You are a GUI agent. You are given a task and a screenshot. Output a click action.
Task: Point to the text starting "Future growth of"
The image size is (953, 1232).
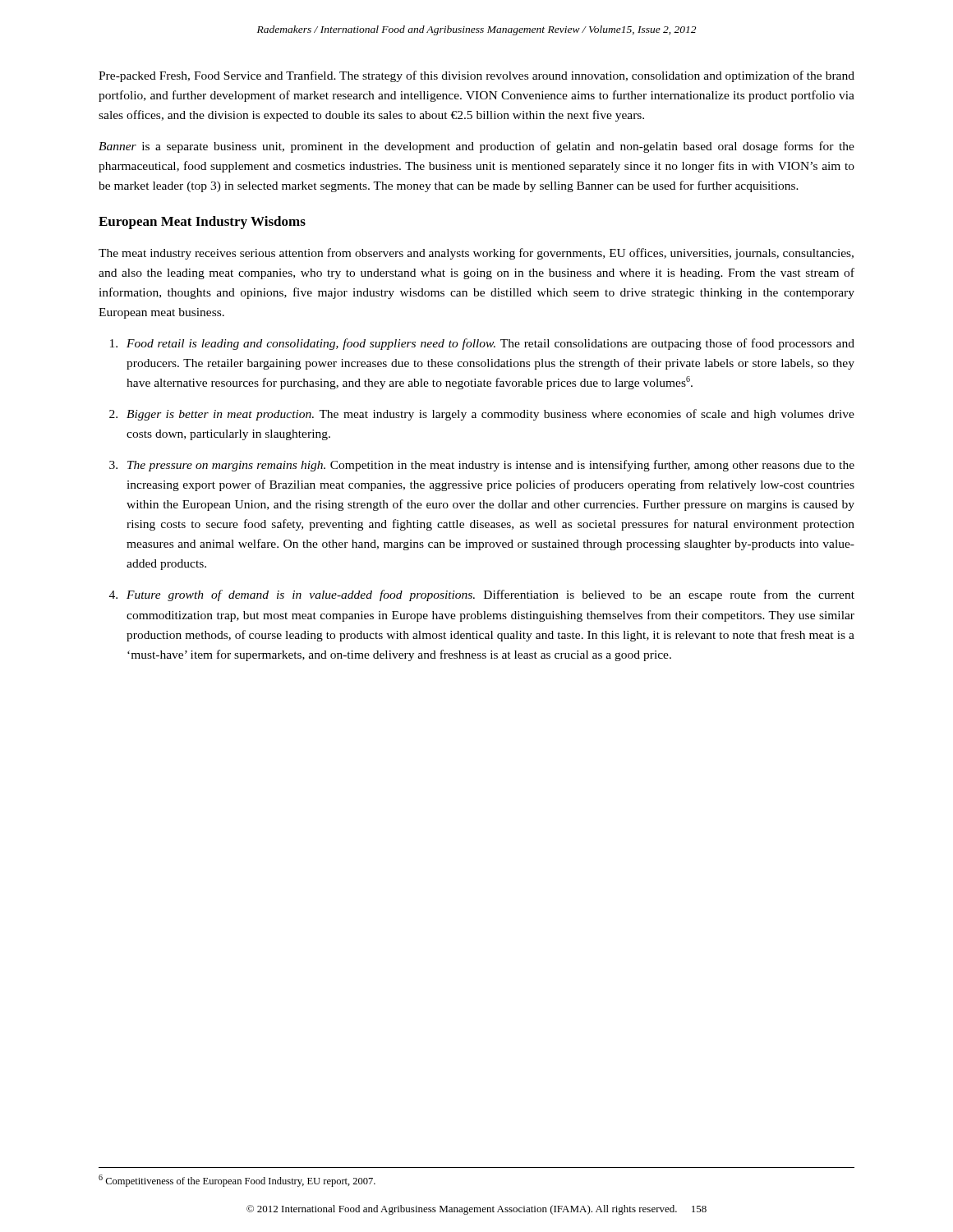[488, 625]
